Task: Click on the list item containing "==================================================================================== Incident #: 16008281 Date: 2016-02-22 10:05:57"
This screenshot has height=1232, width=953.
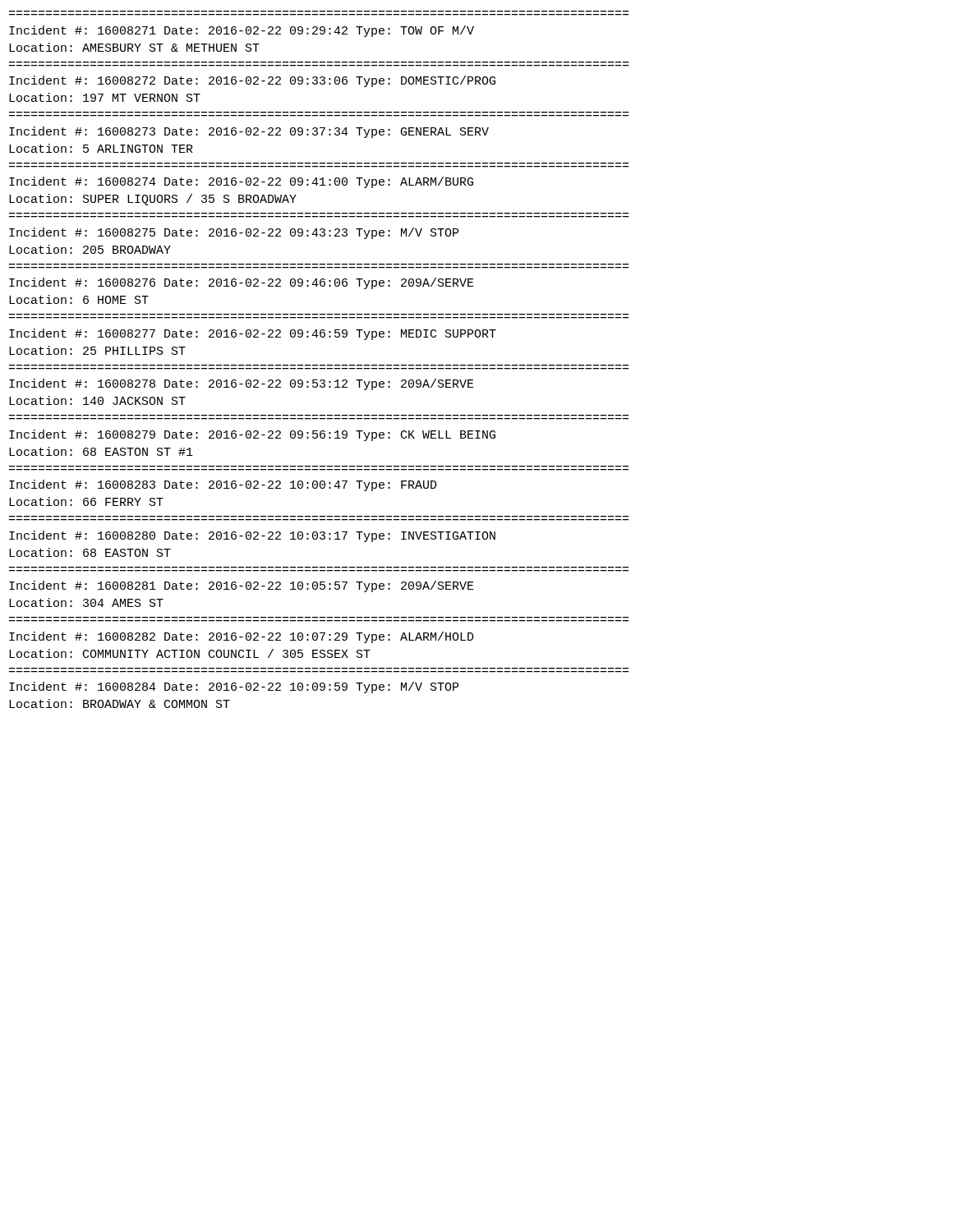Action: [x=476, y=587]
